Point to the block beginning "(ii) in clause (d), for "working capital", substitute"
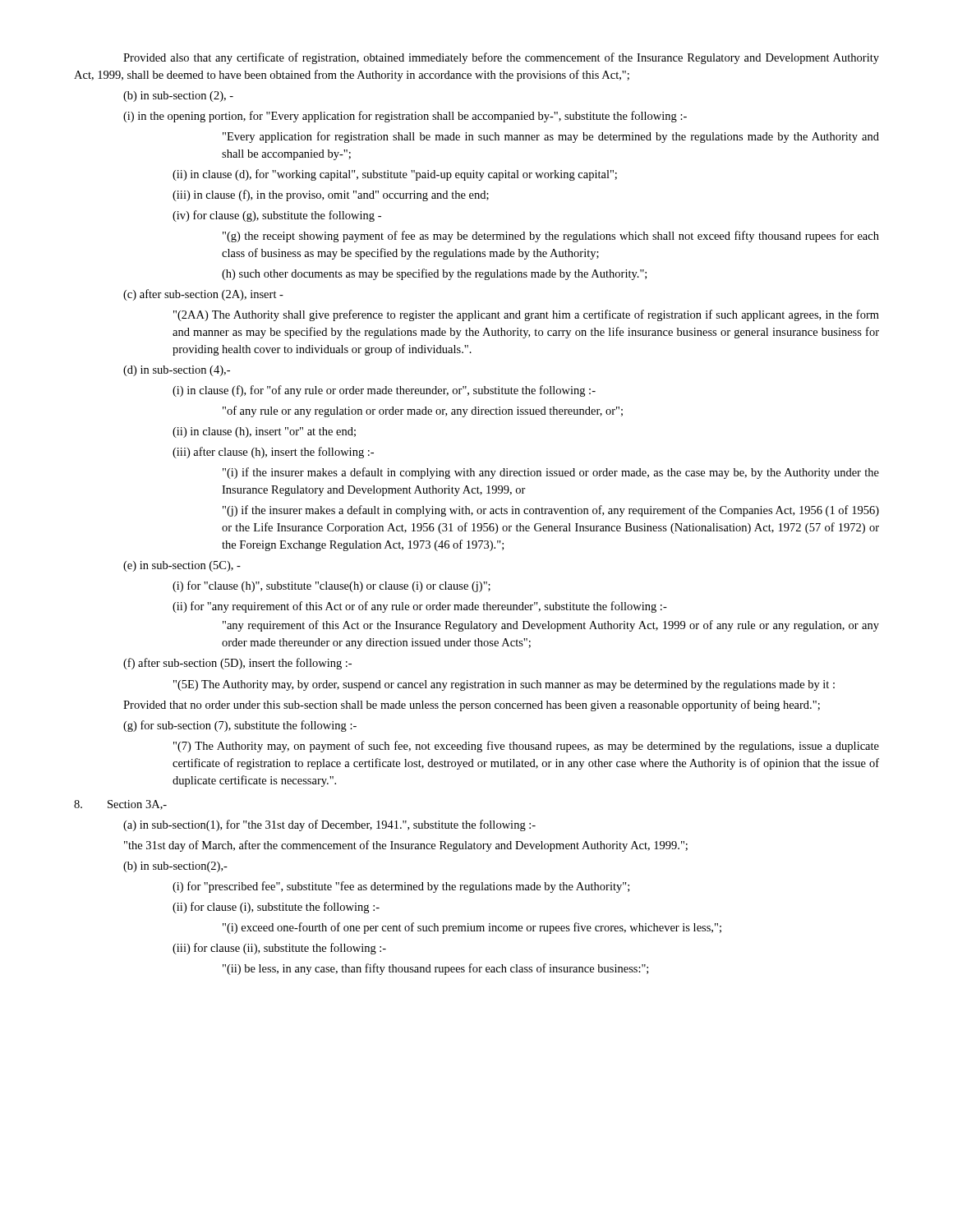953x1232 pixels. [x=526, y=175]
